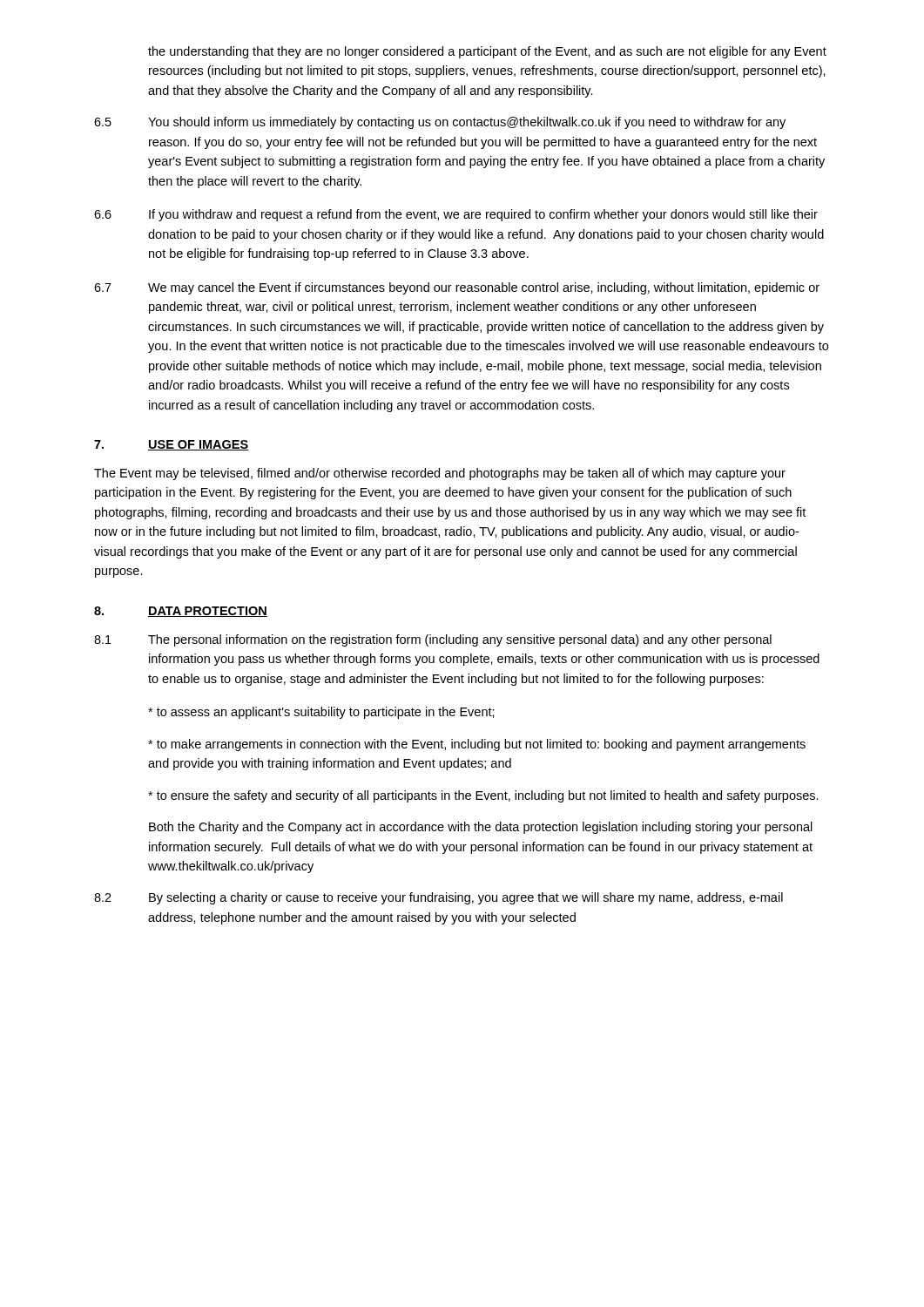Locate the block of text that opens with "to ensure the safety and"
This screenshot has height=1307, width=924.
[x=484, y=795]
